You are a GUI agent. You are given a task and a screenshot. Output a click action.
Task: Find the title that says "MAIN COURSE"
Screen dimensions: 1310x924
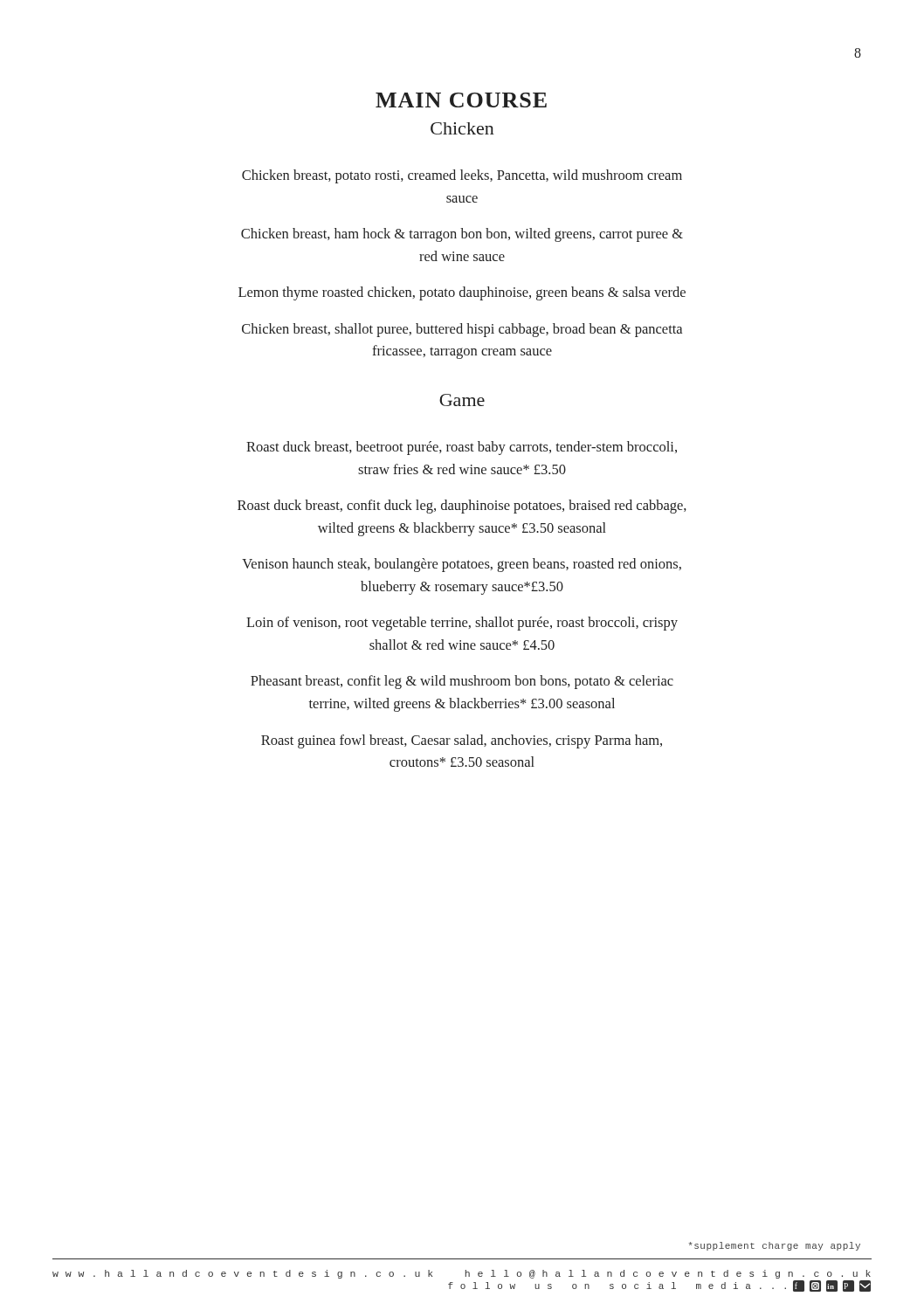pyautogui.click(x=462, y=100)
